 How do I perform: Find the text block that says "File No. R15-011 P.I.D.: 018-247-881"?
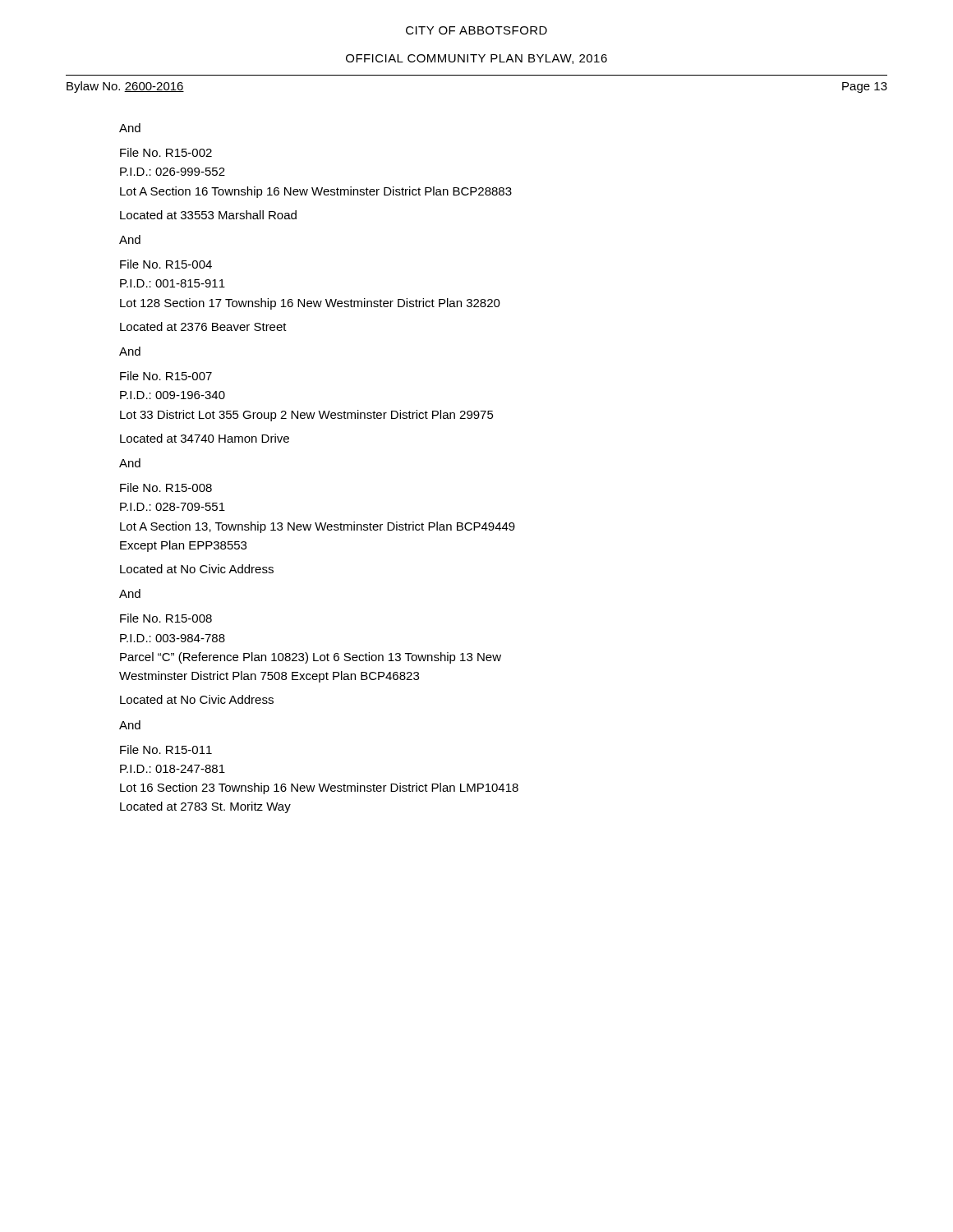(x=319, y=778)
